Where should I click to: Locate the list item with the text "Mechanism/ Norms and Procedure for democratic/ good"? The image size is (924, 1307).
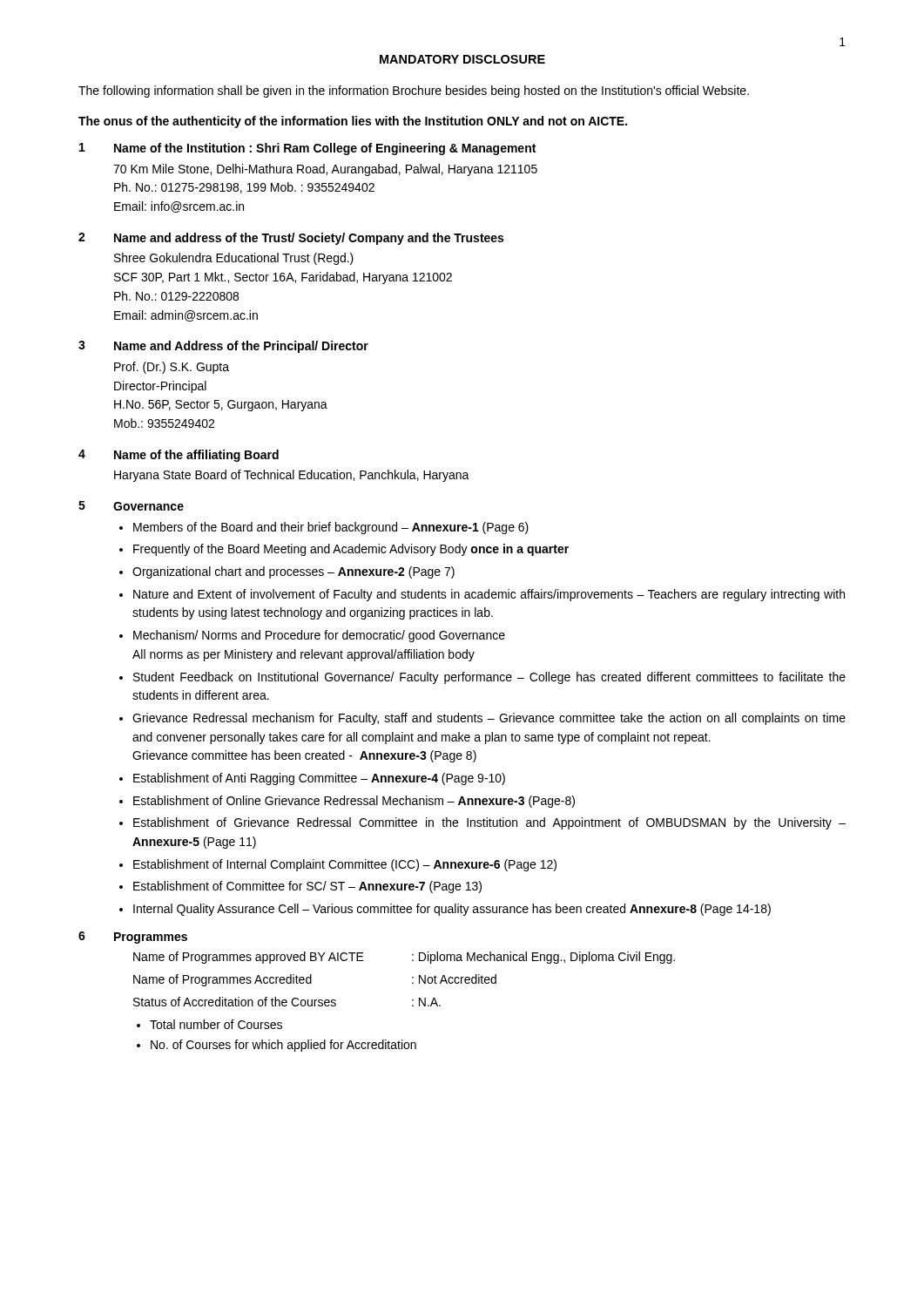tap(319, 645)
